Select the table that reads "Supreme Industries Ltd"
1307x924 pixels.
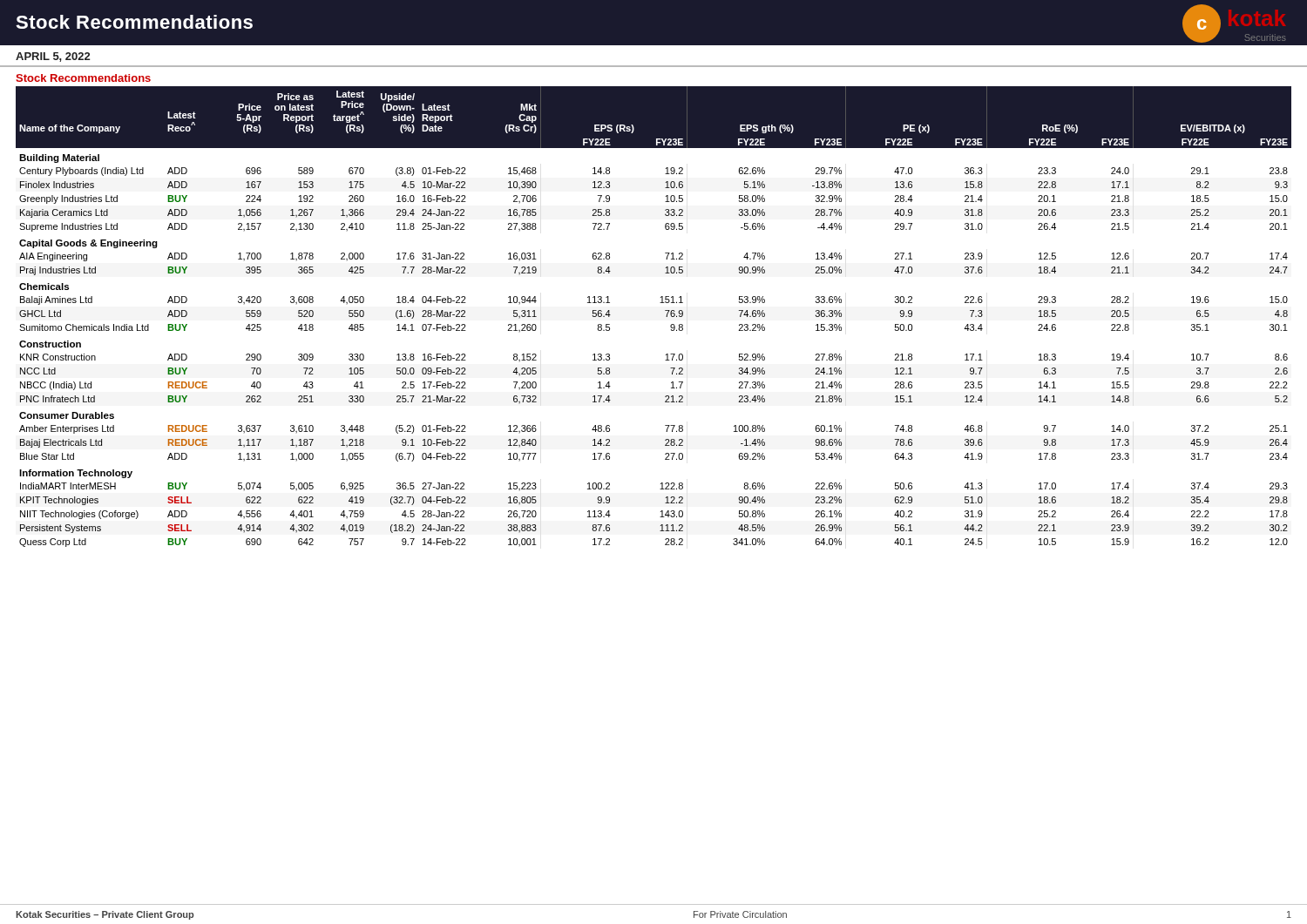coord(654,317)
